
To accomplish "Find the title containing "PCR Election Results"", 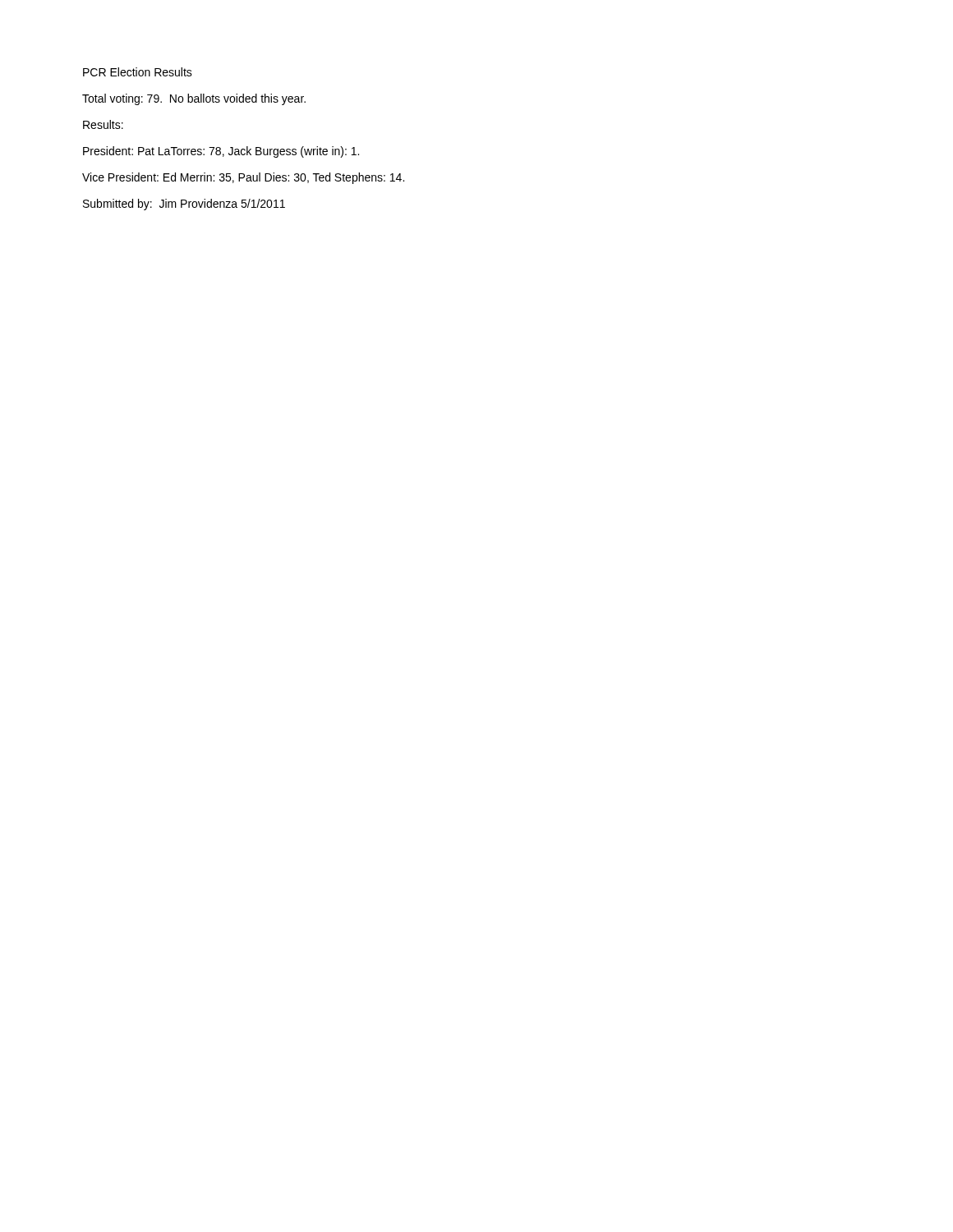I will pos(137,72).
